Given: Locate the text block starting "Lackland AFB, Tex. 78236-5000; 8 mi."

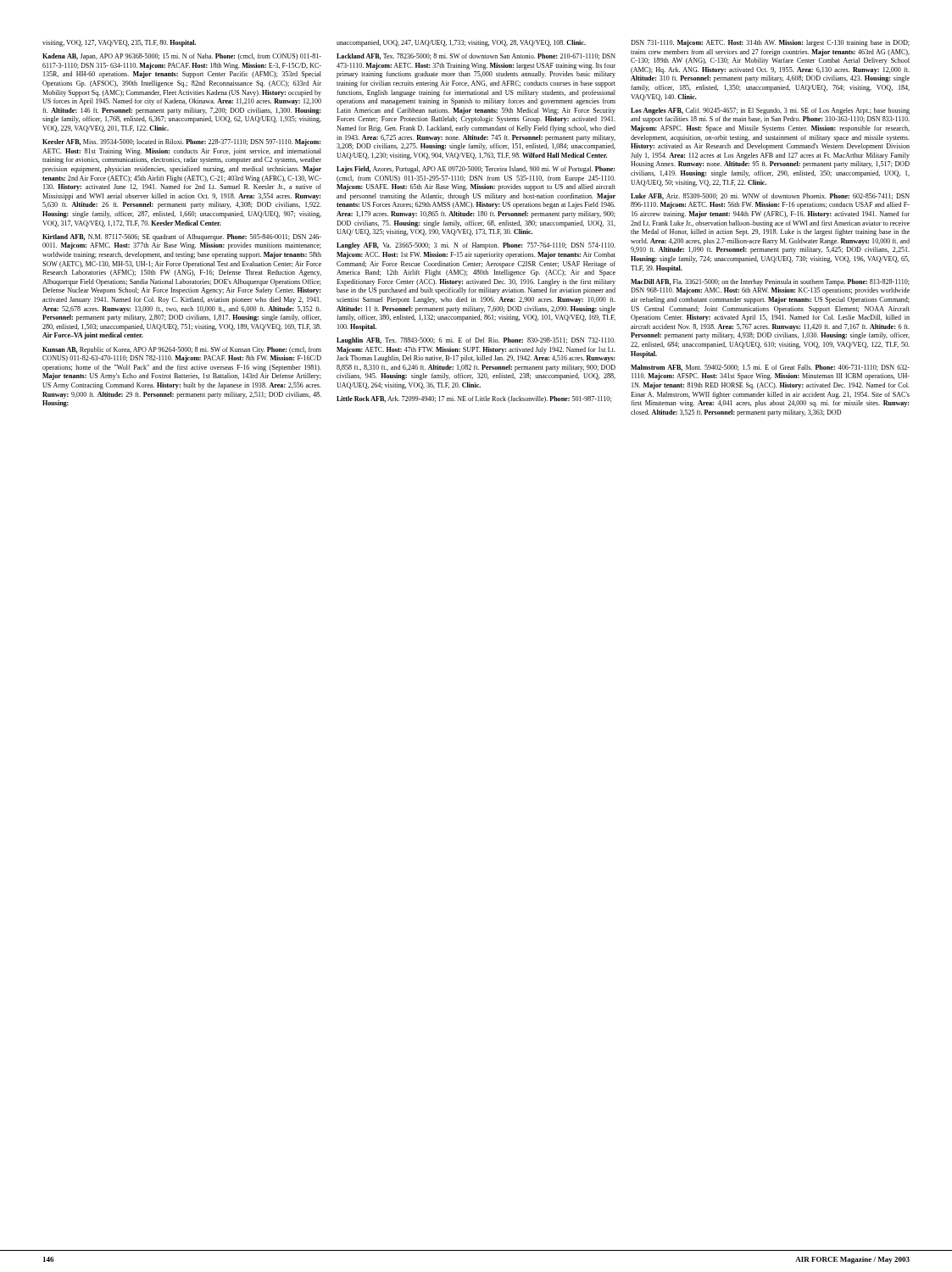Looking at the screenshot, I should [476, 107].
